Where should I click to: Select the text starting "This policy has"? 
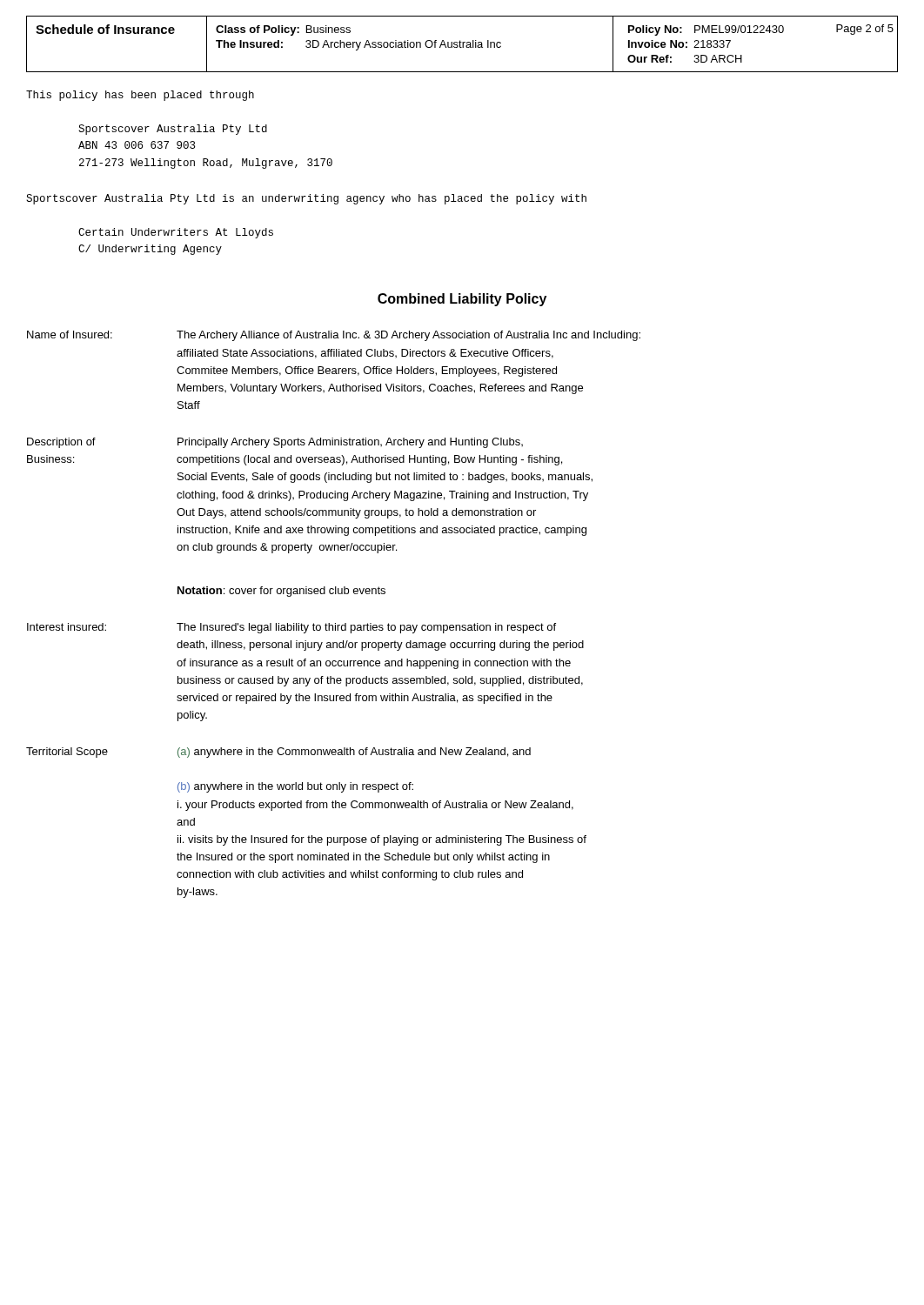(x=140, y=96)
